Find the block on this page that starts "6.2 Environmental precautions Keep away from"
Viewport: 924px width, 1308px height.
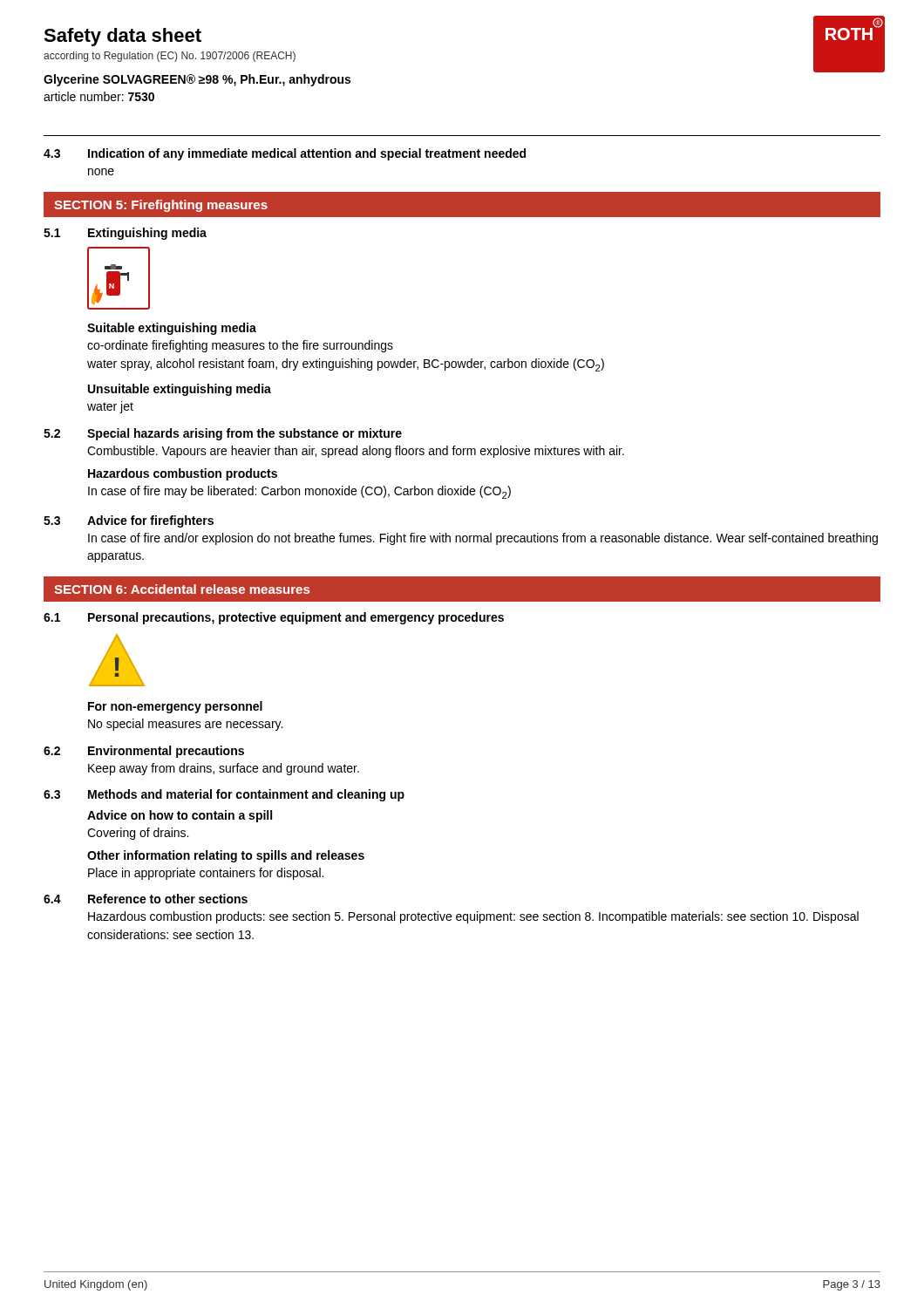pos(144,752)
